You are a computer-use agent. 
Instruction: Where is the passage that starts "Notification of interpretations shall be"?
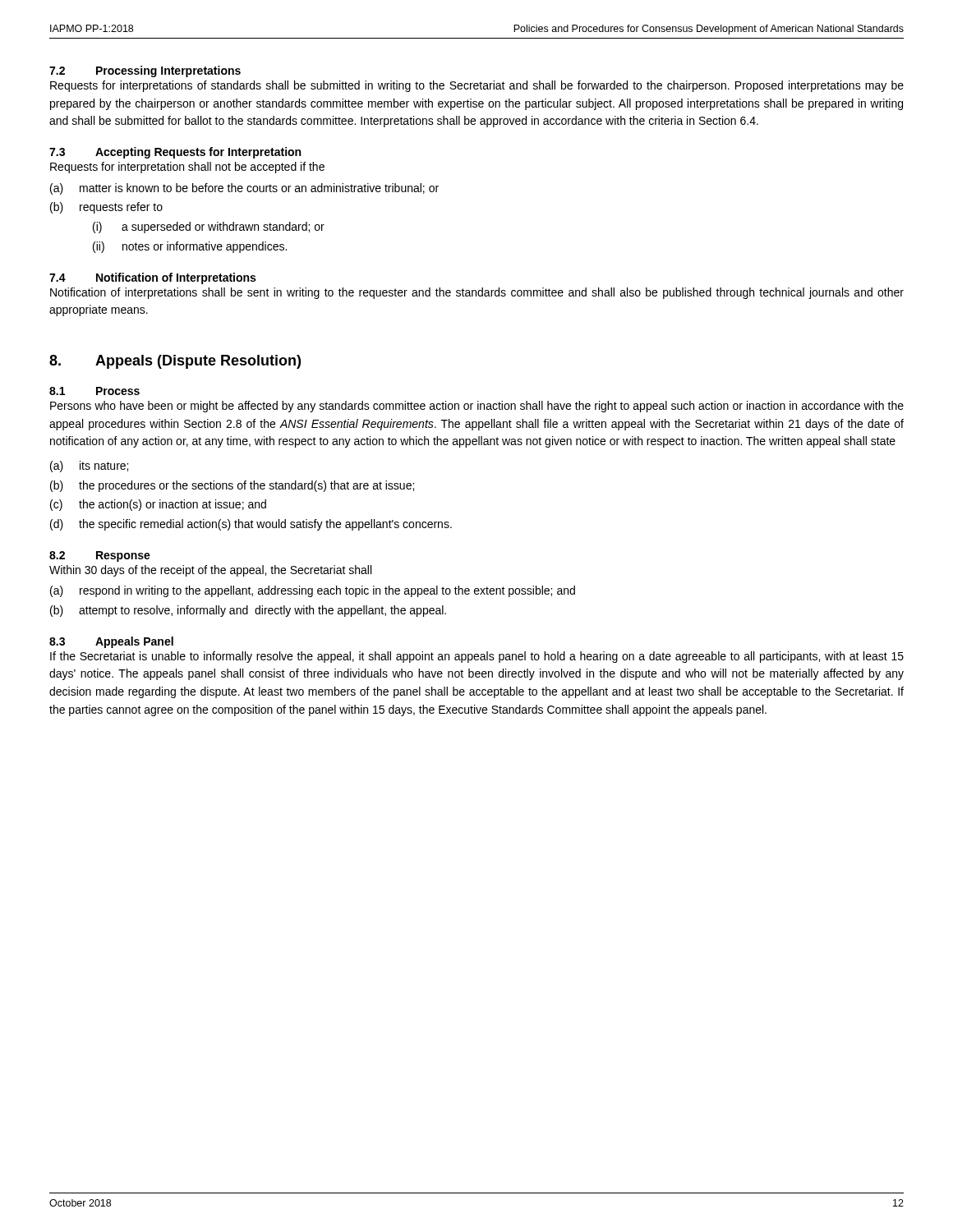point(476,301)
